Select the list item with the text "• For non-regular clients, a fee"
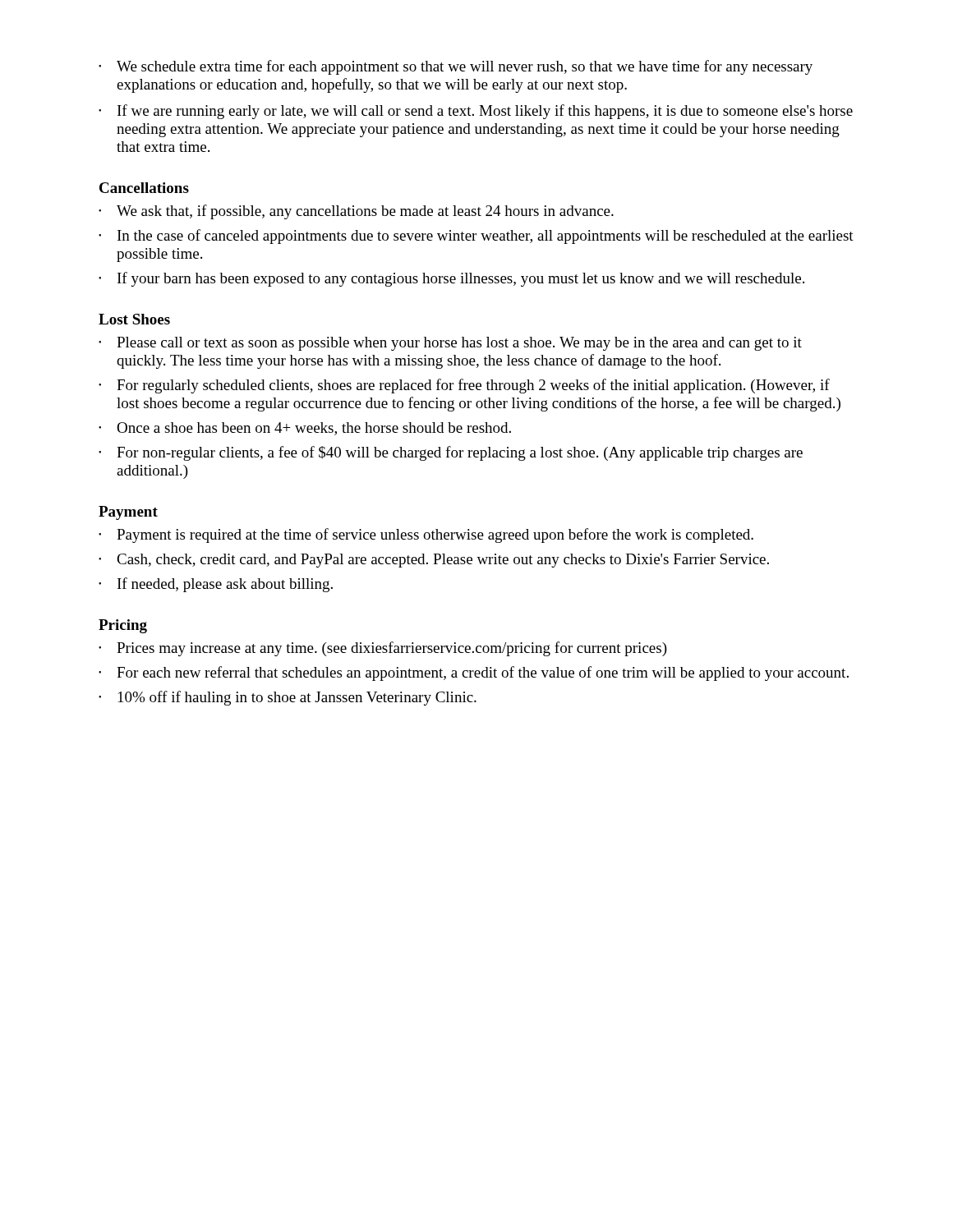Image resolution: width=953 pixels, height=1232 pixels. (476, 462)
